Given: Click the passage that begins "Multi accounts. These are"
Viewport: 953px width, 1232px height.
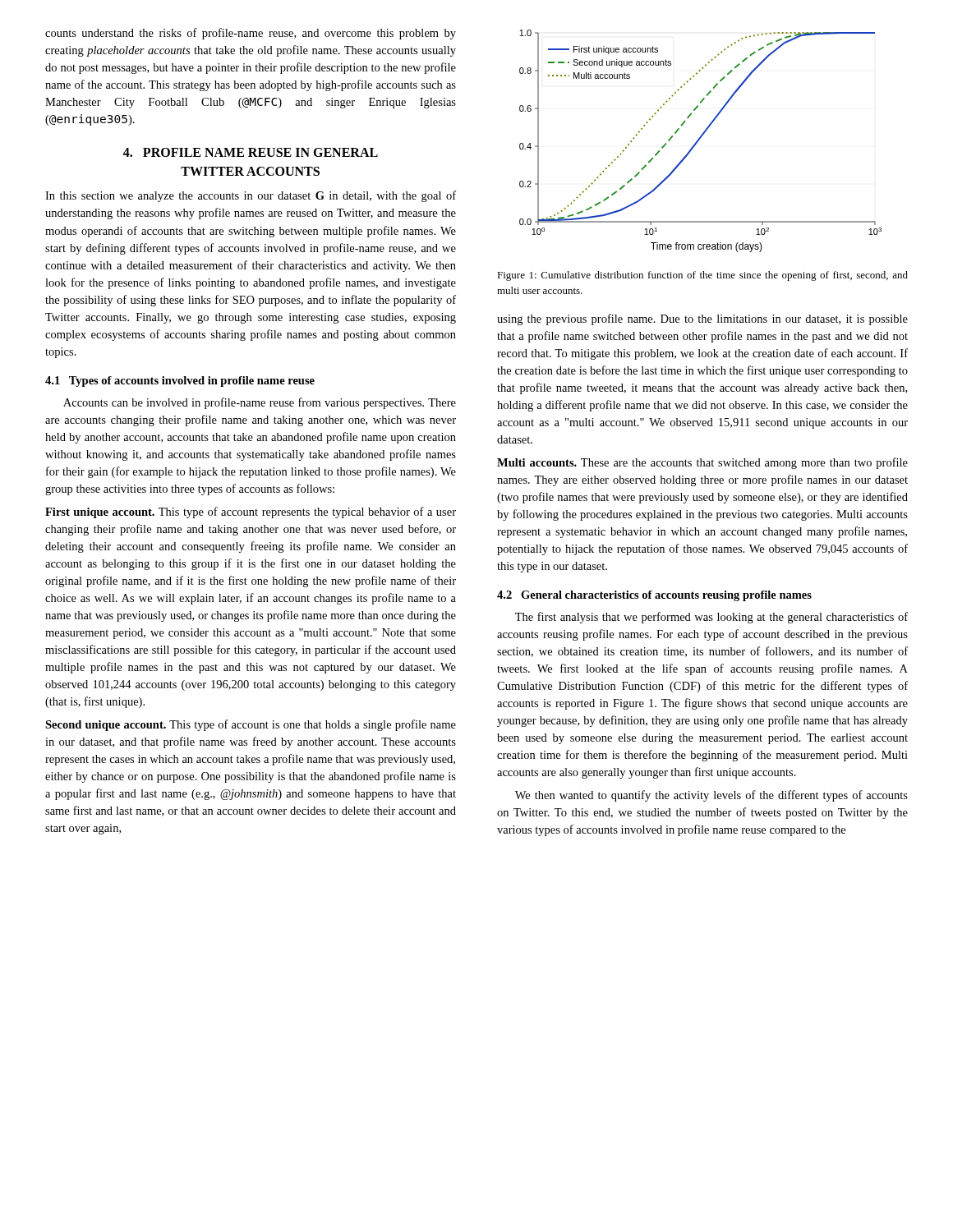Looking at the screenshot, I should tap(702, 514).
